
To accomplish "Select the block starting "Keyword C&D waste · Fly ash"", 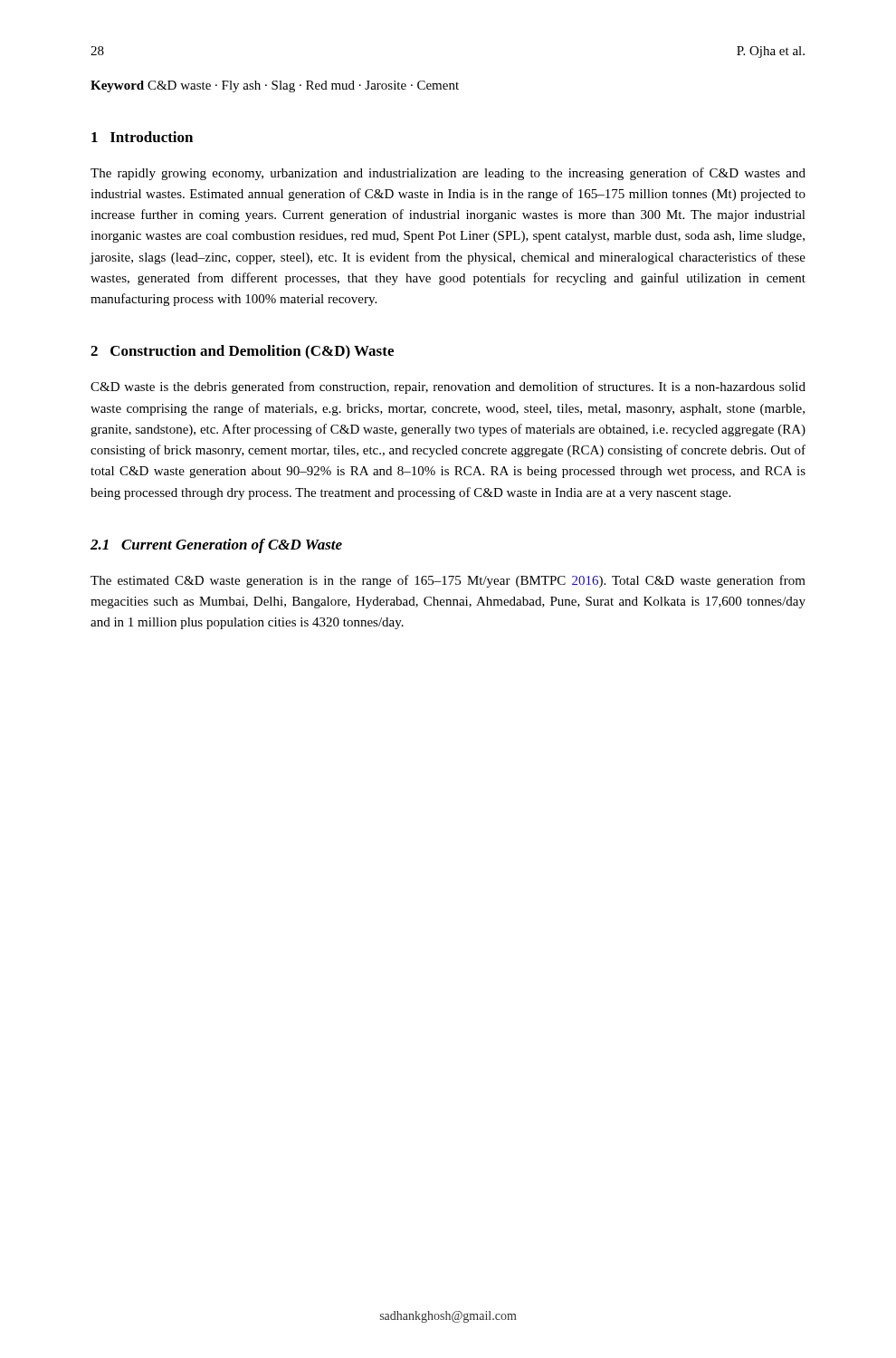I will click(x=275, y=85).
